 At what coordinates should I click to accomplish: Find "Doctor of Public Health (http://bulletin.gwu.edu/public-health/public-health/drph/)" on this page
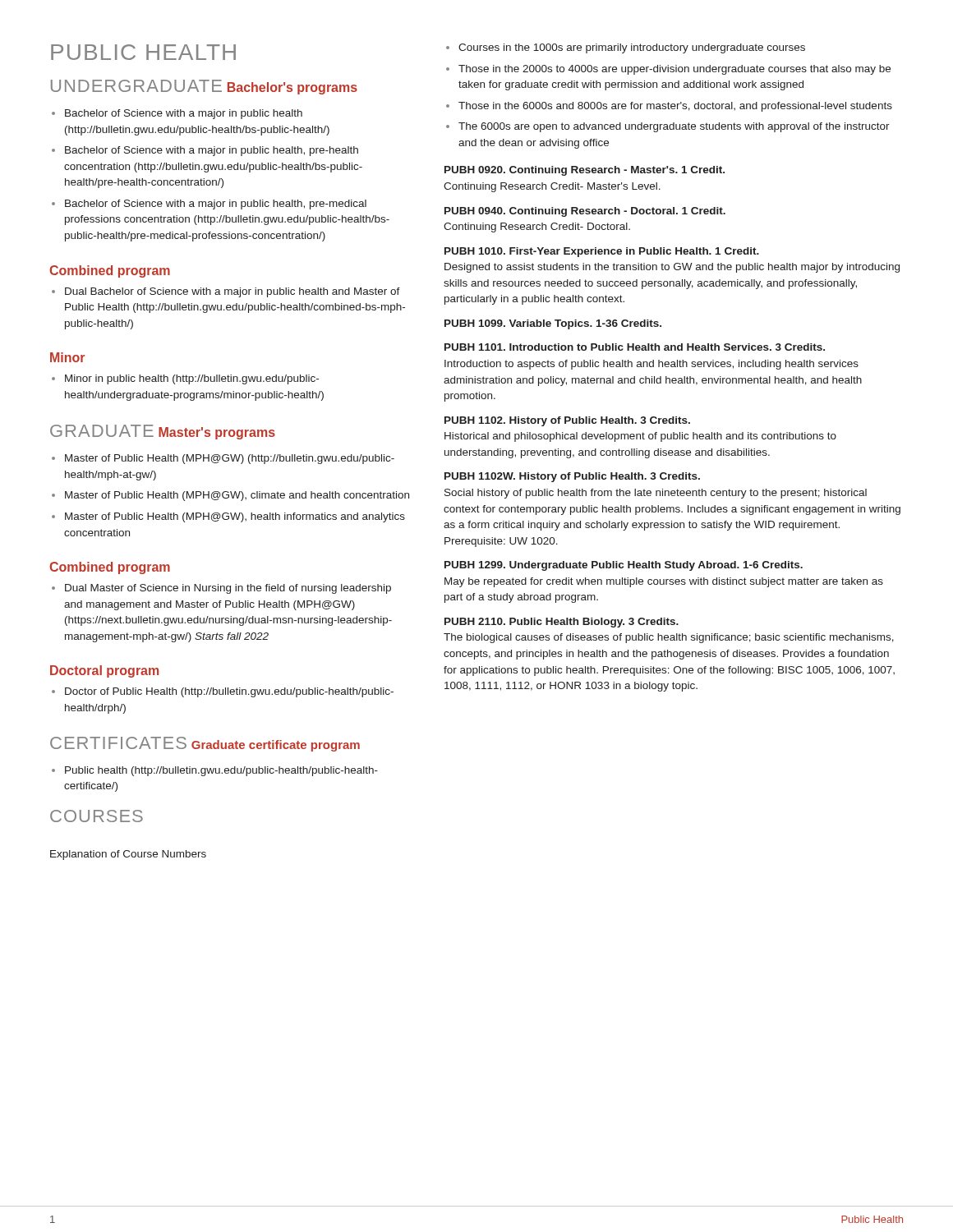(230, 700)
